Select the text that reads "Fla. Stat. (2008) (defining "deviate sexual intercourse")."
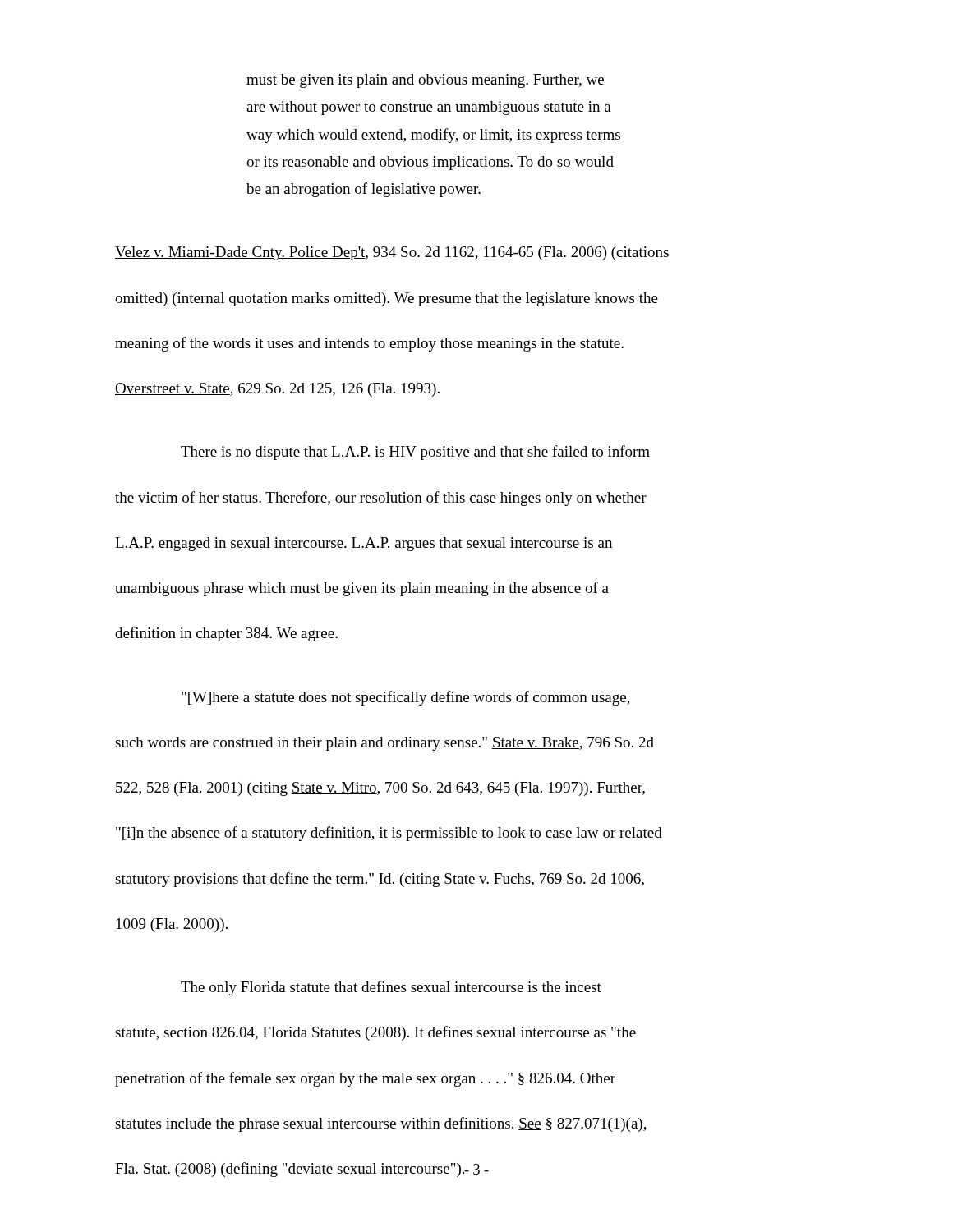 click(x=290, y=1168)
